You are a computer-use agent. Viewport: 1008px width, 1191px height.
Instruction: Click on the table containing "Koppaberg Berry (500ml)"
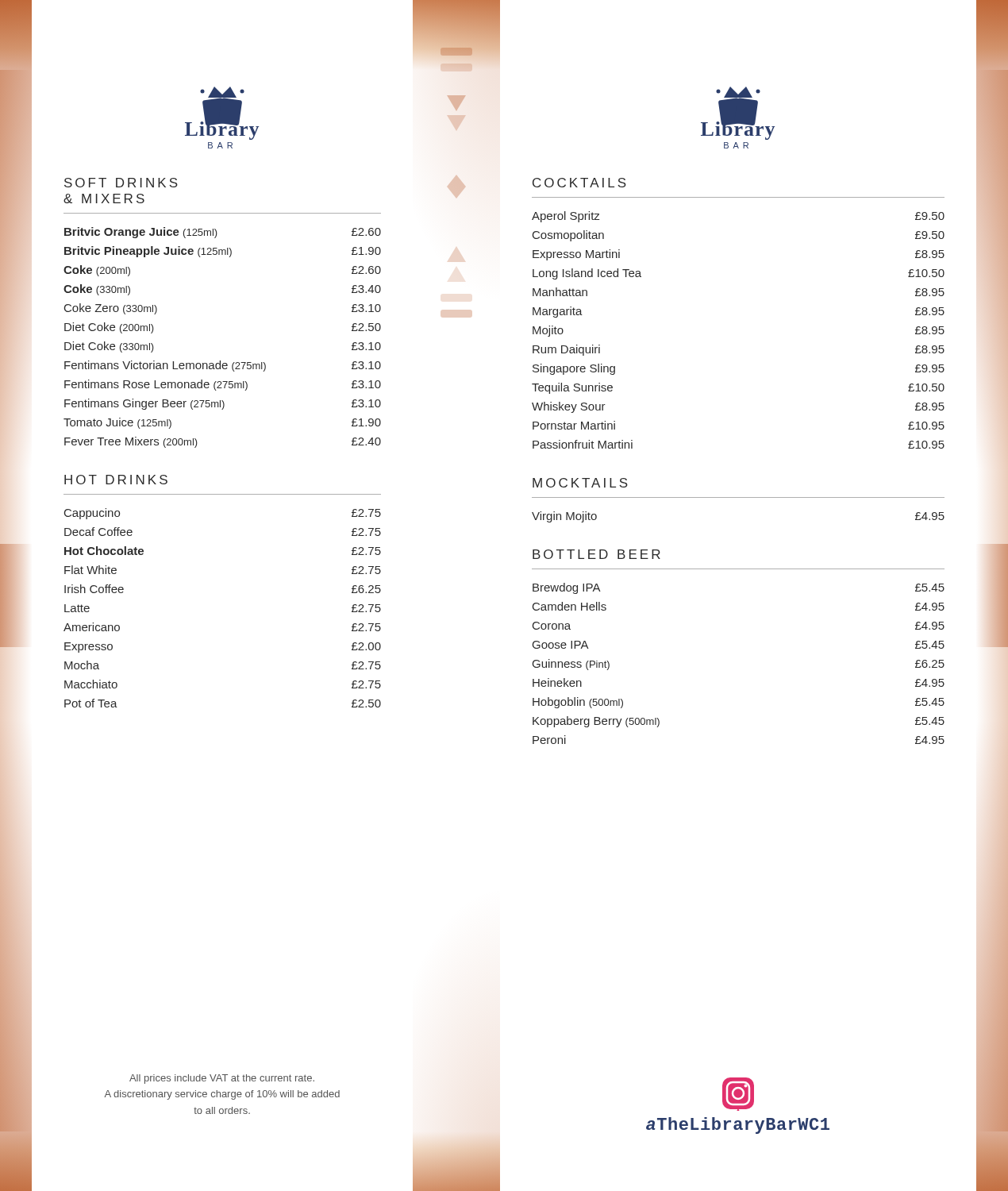click(738, 663)
